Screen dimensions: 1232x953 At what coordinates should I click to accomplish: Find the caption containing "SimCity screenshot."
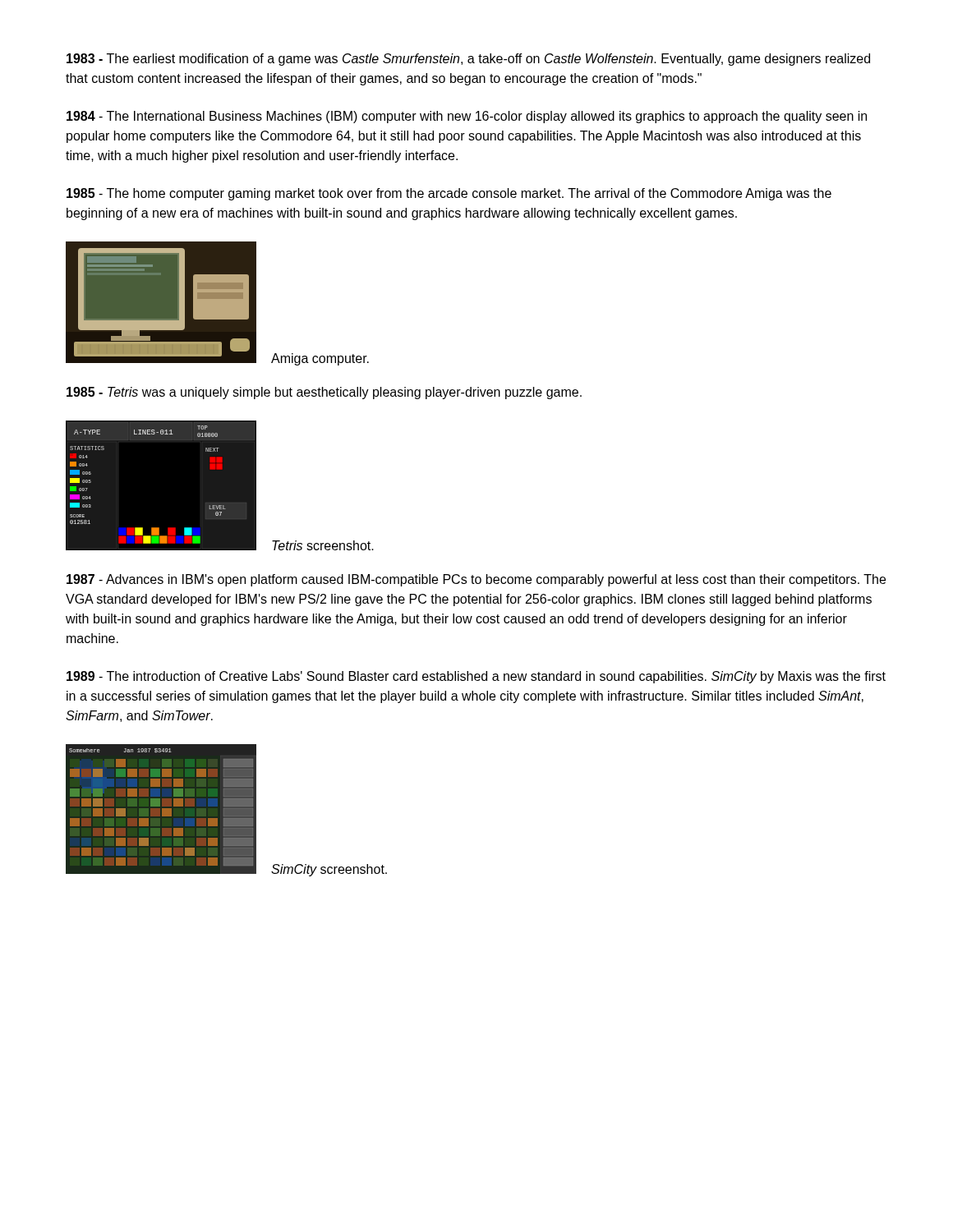point(330,869)
